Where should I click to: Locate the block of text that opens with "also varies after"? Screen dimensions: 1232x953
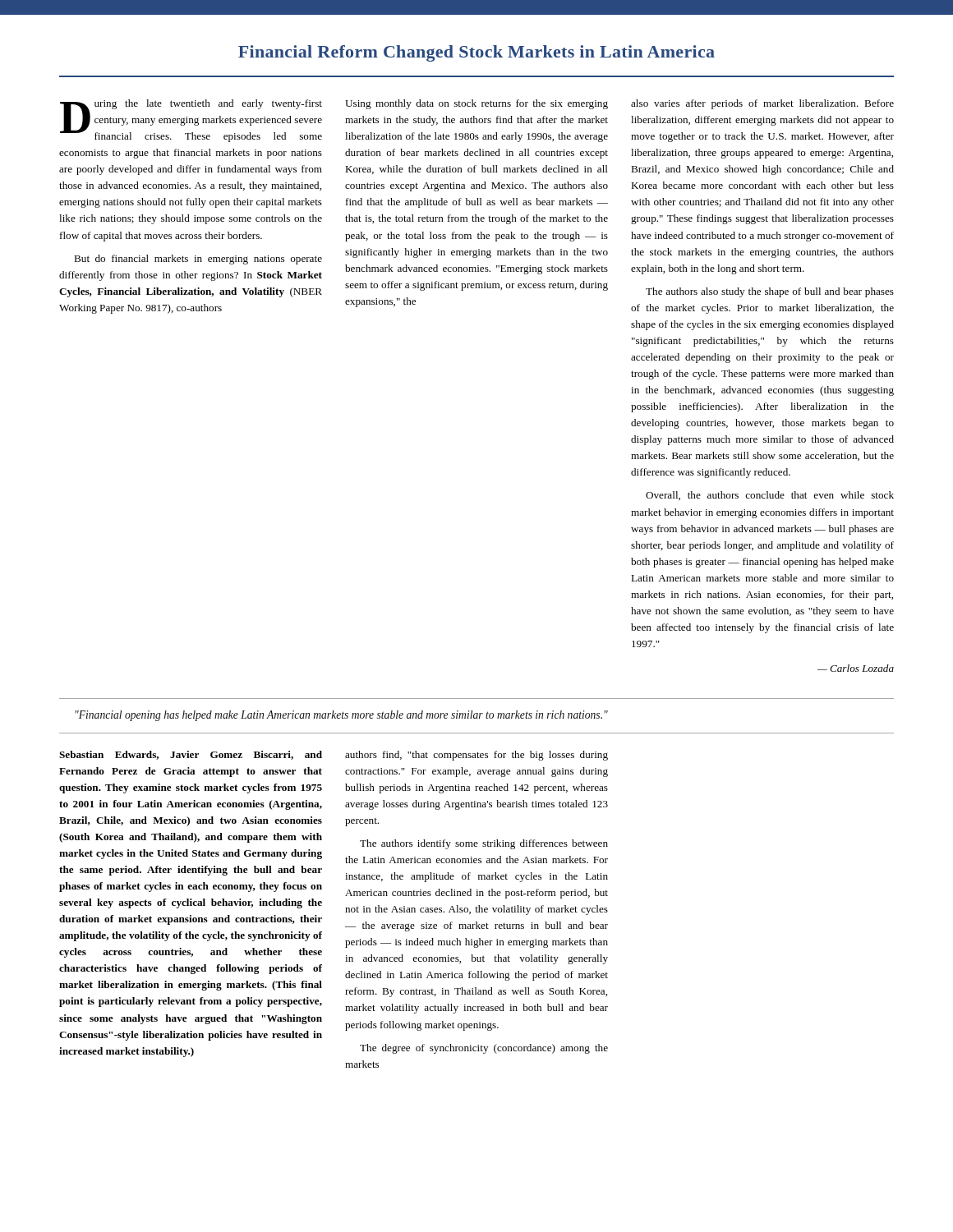(762, 386)
